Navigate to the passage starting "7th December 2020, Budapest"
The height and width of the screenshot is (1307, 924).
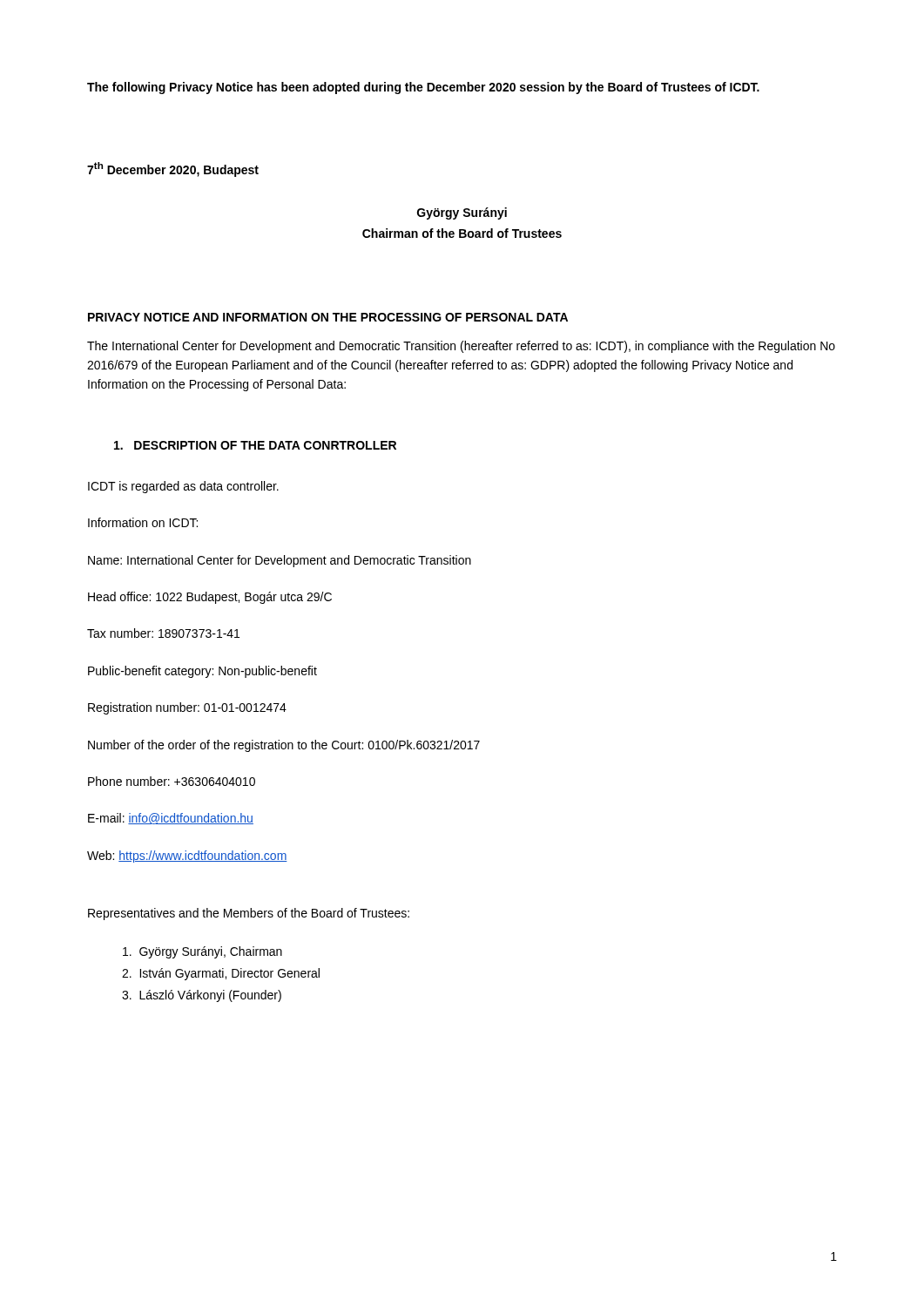173,168
